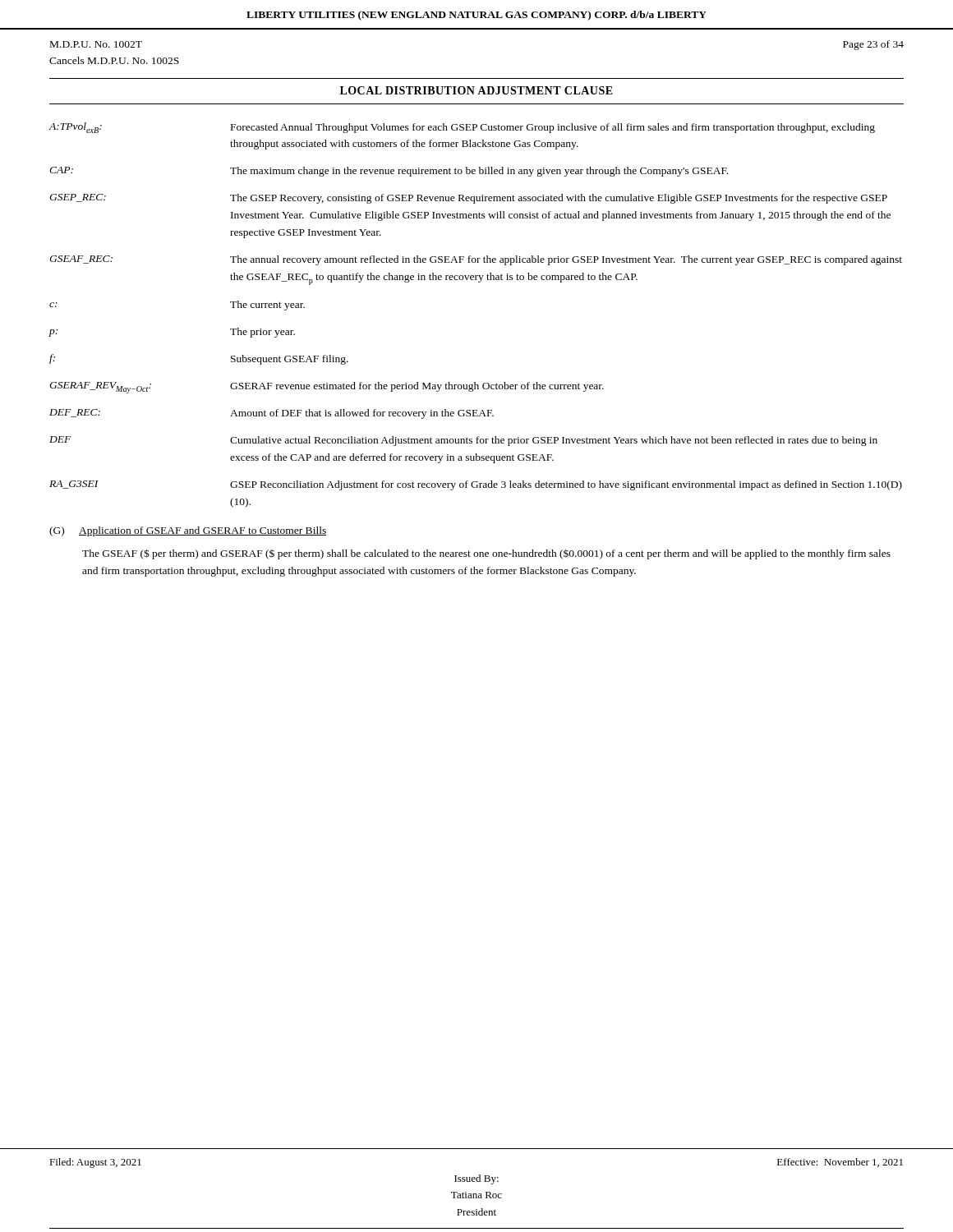Locate the block of text that opens with "A:TPvolexB: Forecasted Annual Throughput Volumes"
This screenshot has height=1232, width=953.
476,136
